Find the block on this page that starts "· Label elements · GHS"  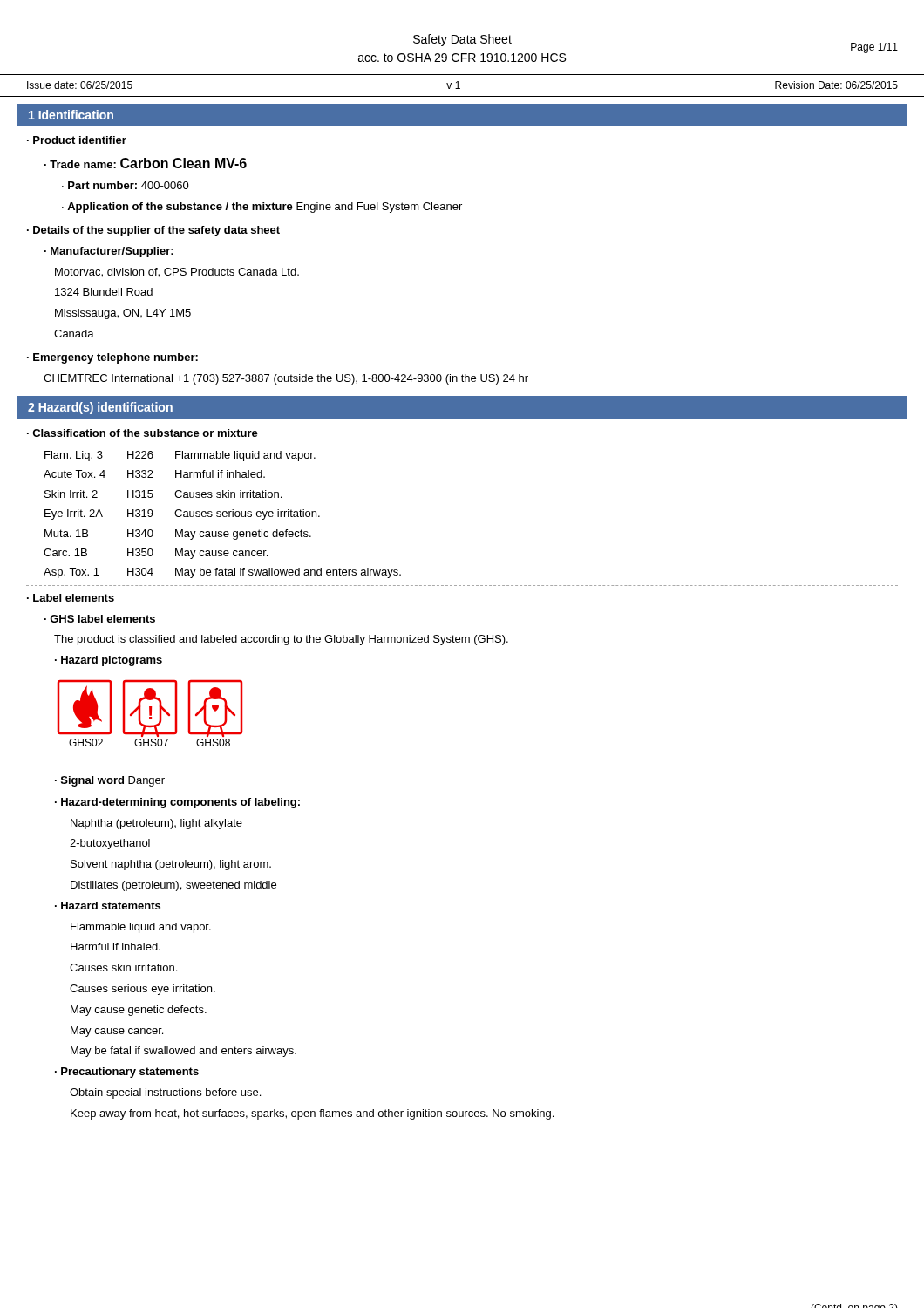[462, 630]
